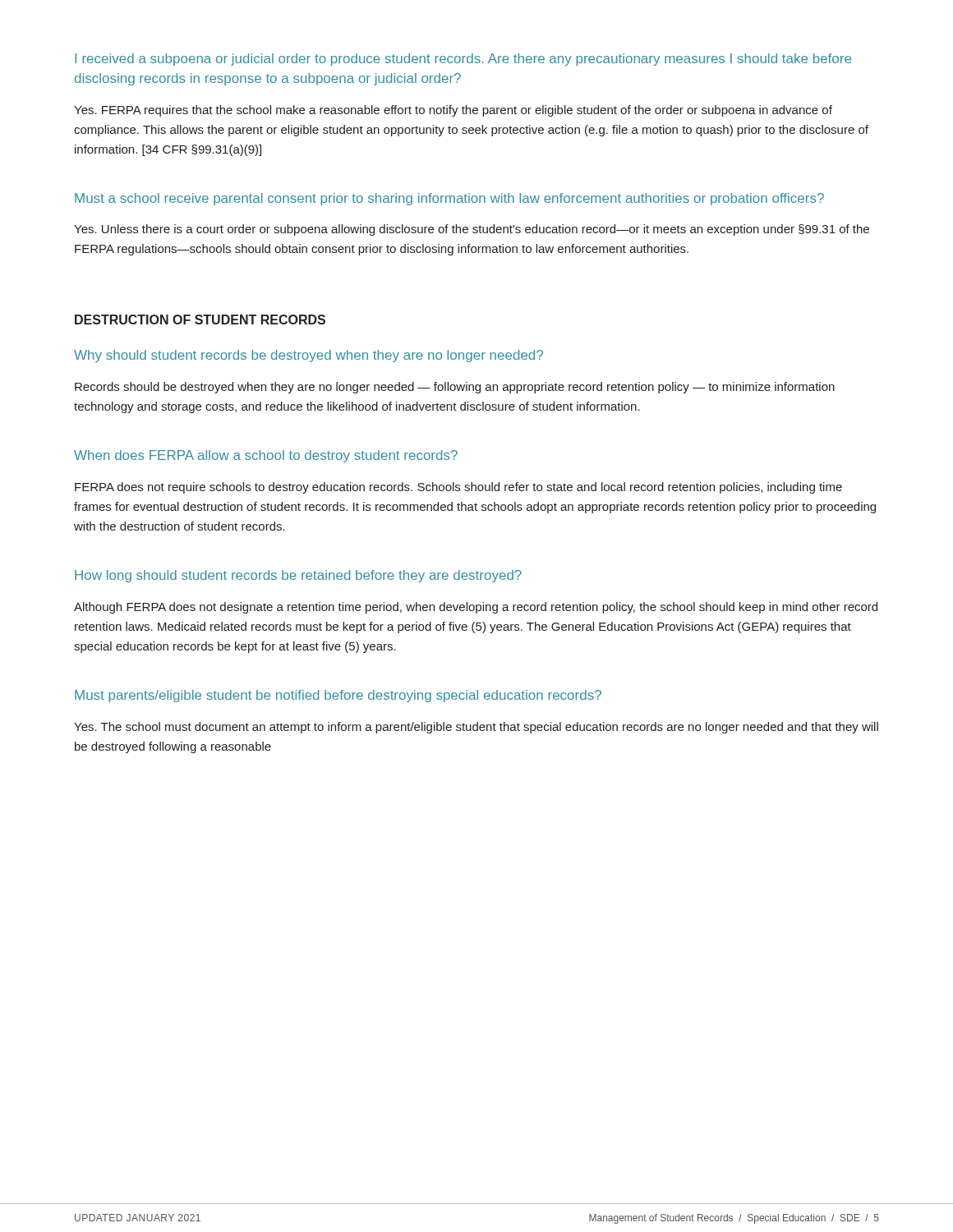
Task: Point to the passage starting "Why should student"
Action: (309, 356)
